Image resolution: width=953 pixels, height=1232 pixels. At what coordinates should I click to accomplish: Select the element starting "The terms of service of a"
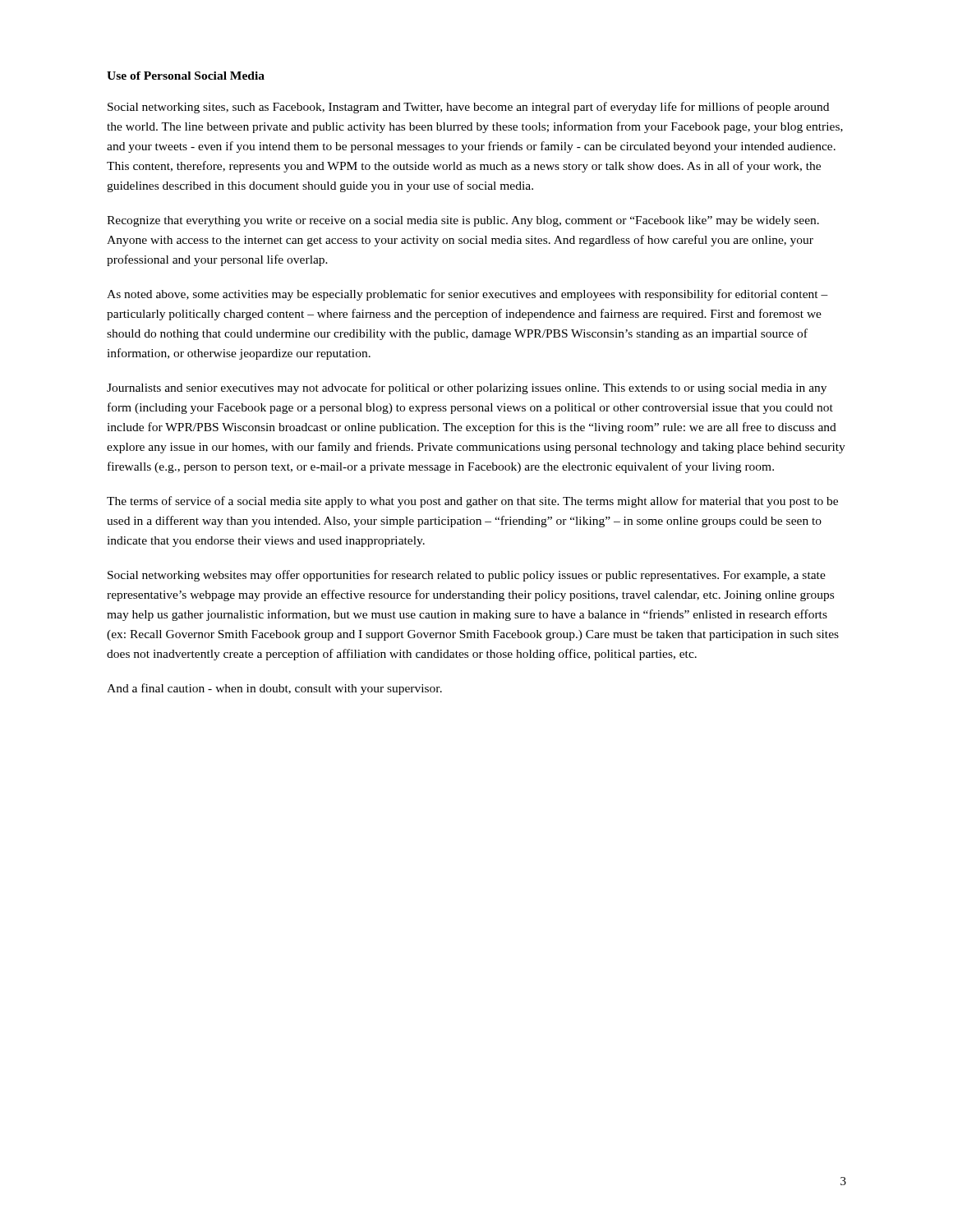pyautogui.click(x=473, y=521)
